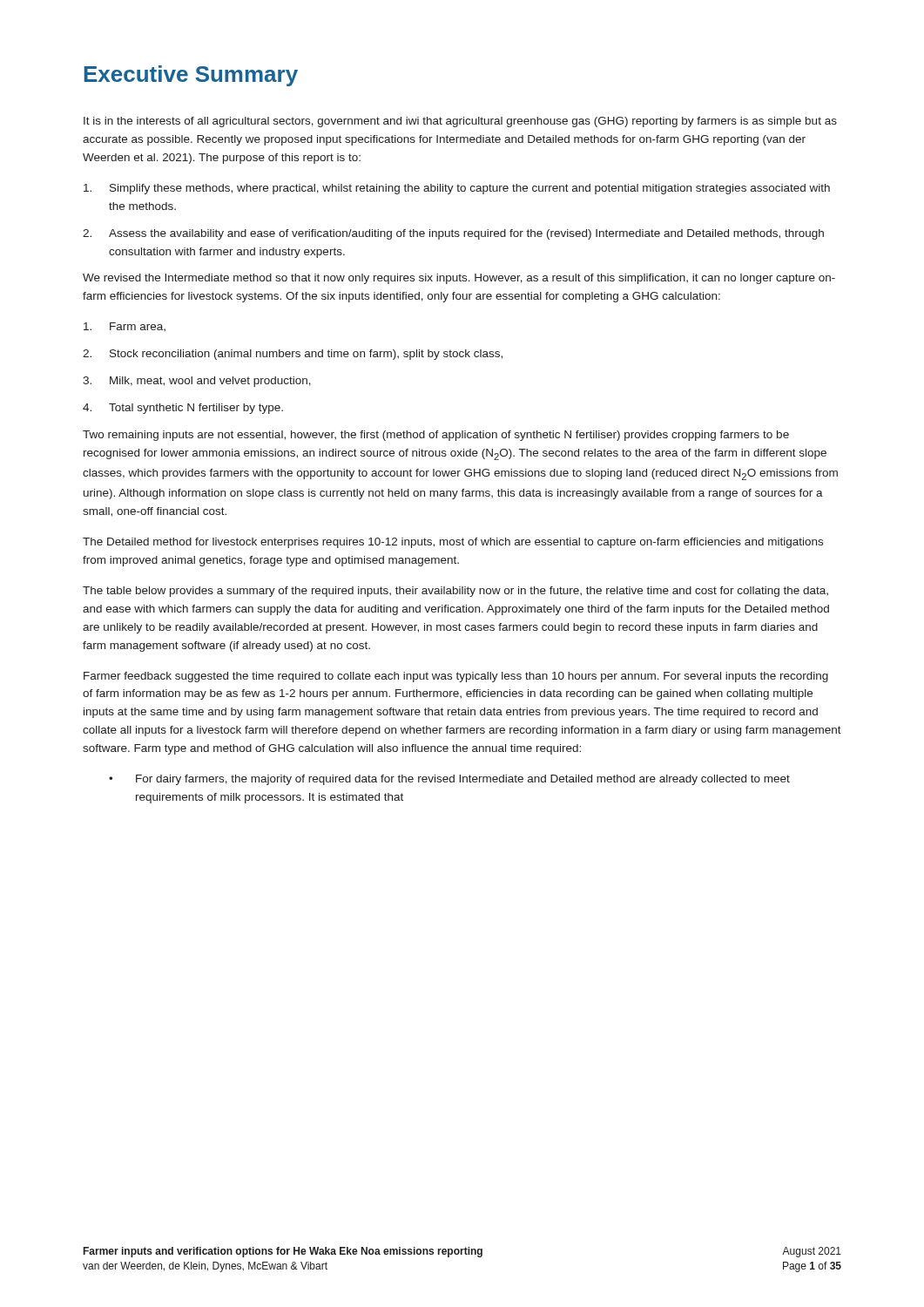The height and width of the screenshot is (1307, 924).
Task: Click on the list item that says "2. Assess the availability and"
Action: [462, 243]
